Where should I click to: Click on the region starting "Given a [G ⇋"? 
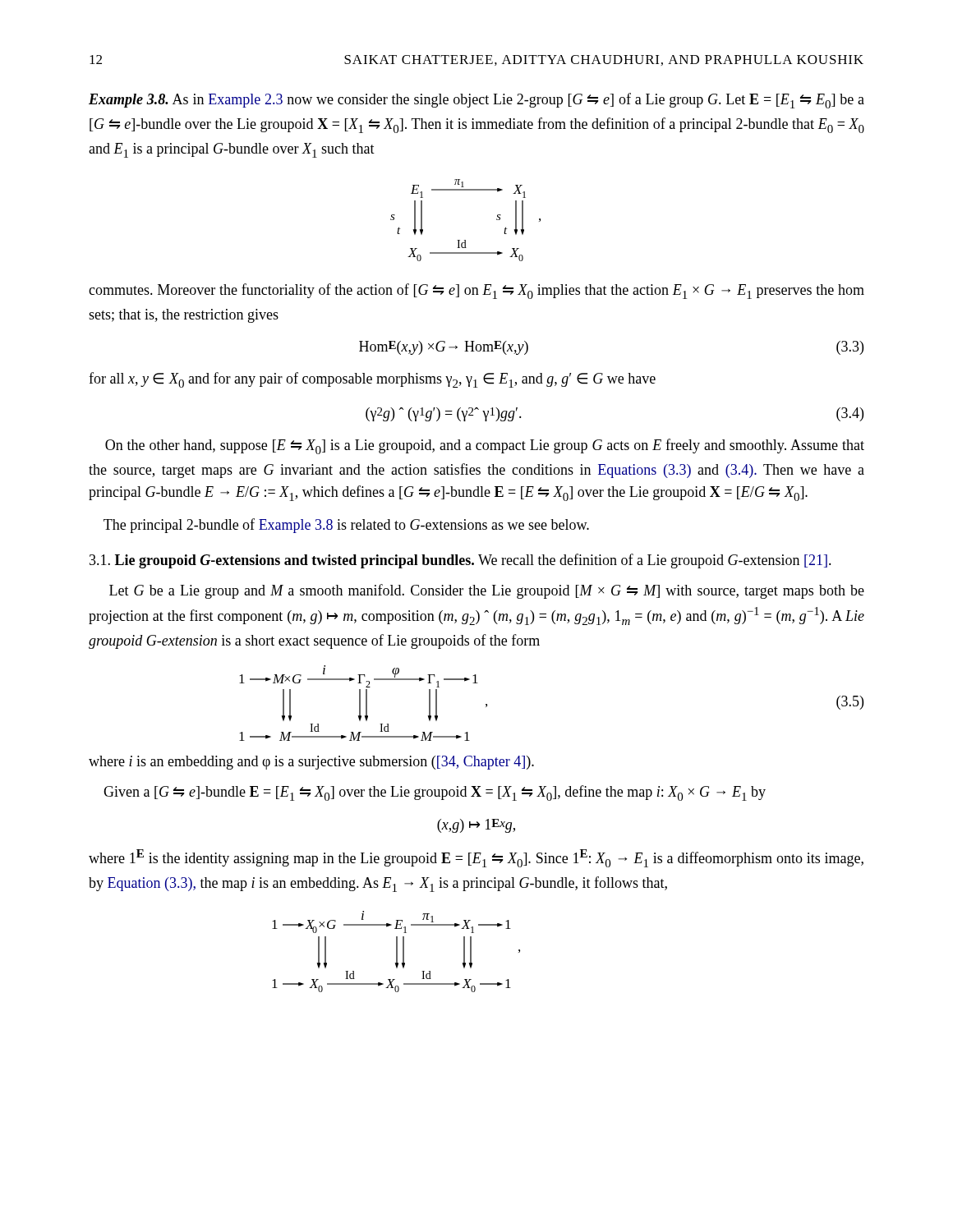(x=427, y=793)
